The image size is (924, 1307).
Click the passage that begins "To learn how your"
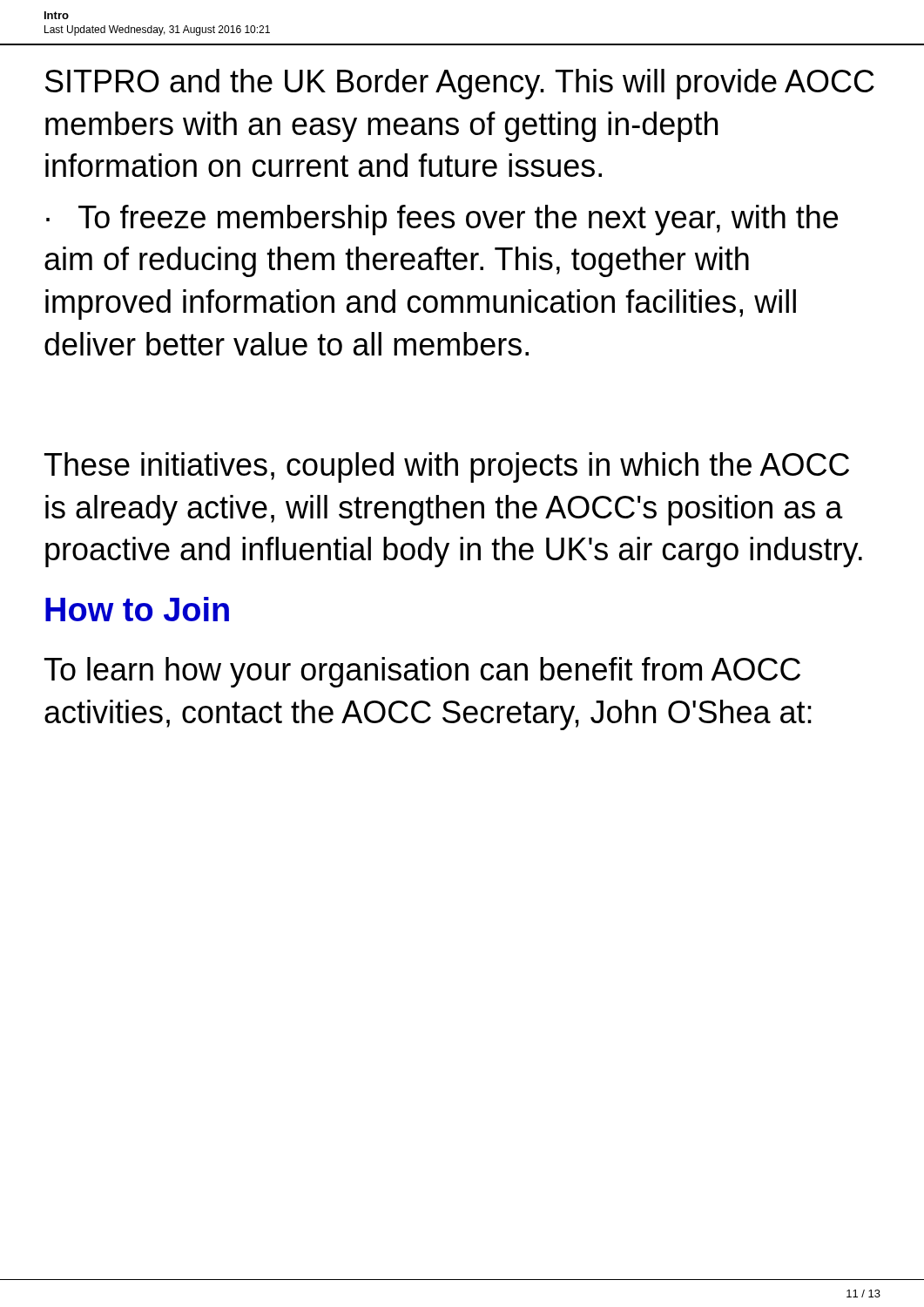pos(429,691)
